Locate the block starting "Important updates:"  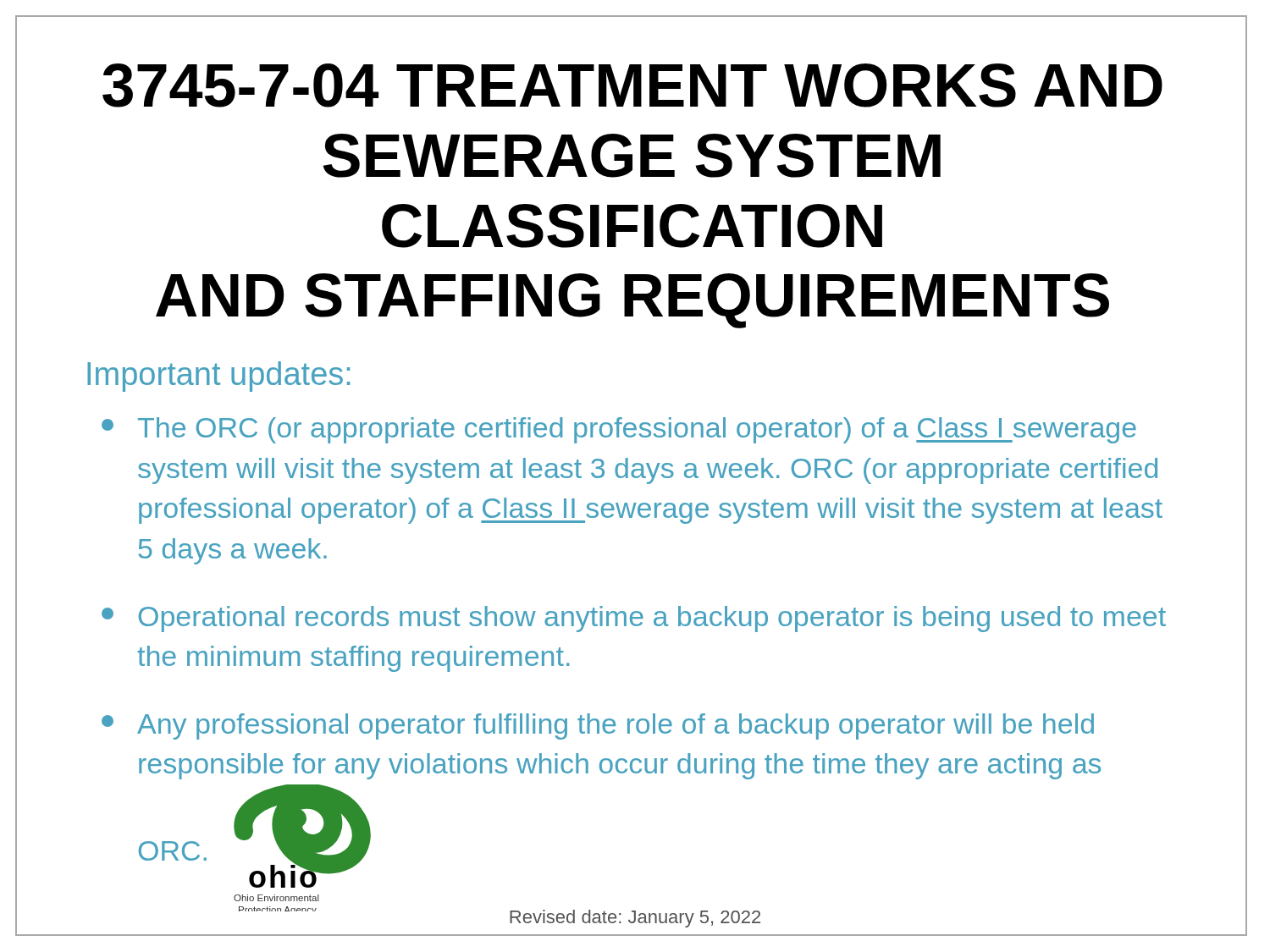(x=219, y=374)
